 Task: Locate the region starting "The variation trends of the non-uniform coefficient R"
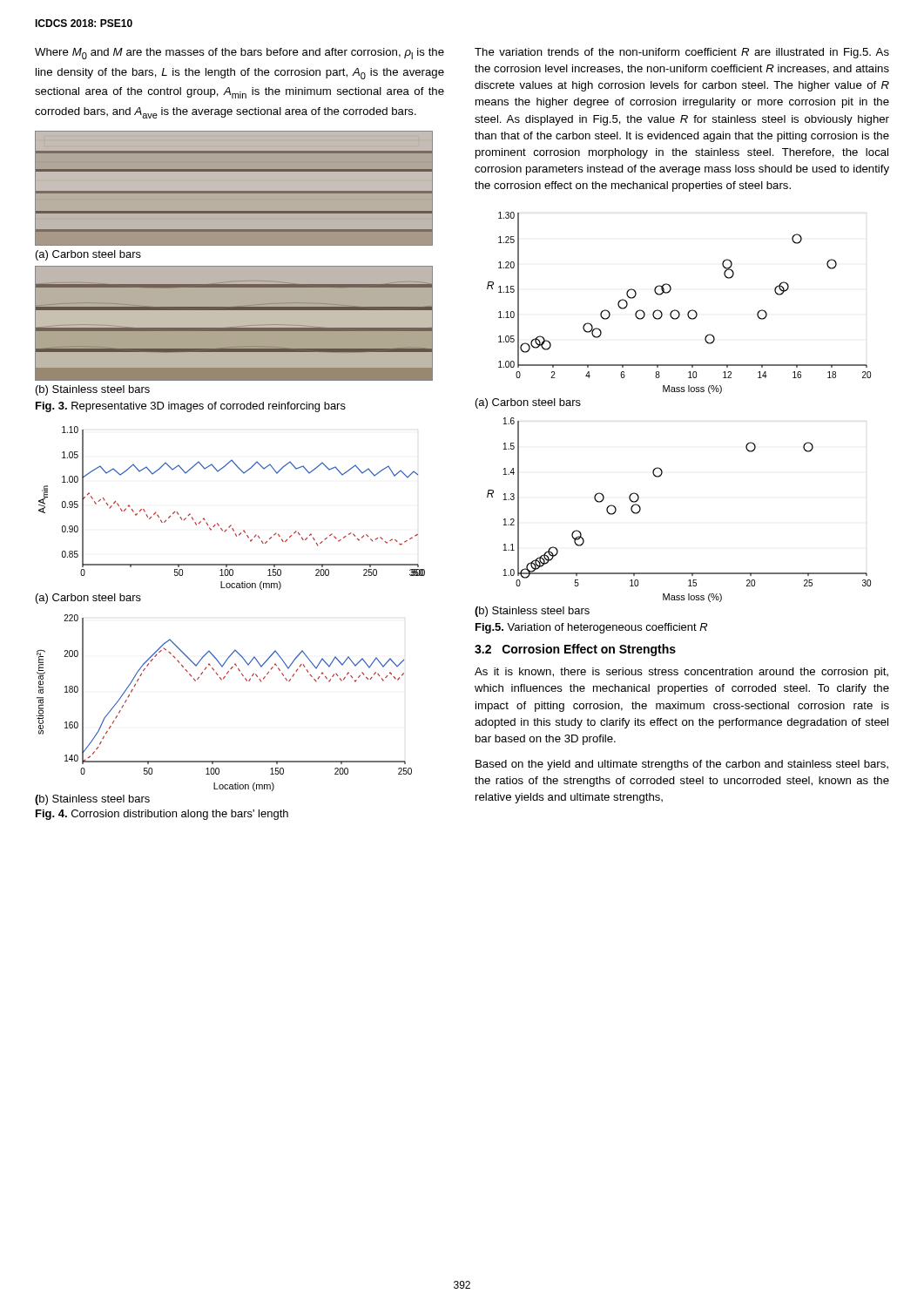(x=682, y=119)
